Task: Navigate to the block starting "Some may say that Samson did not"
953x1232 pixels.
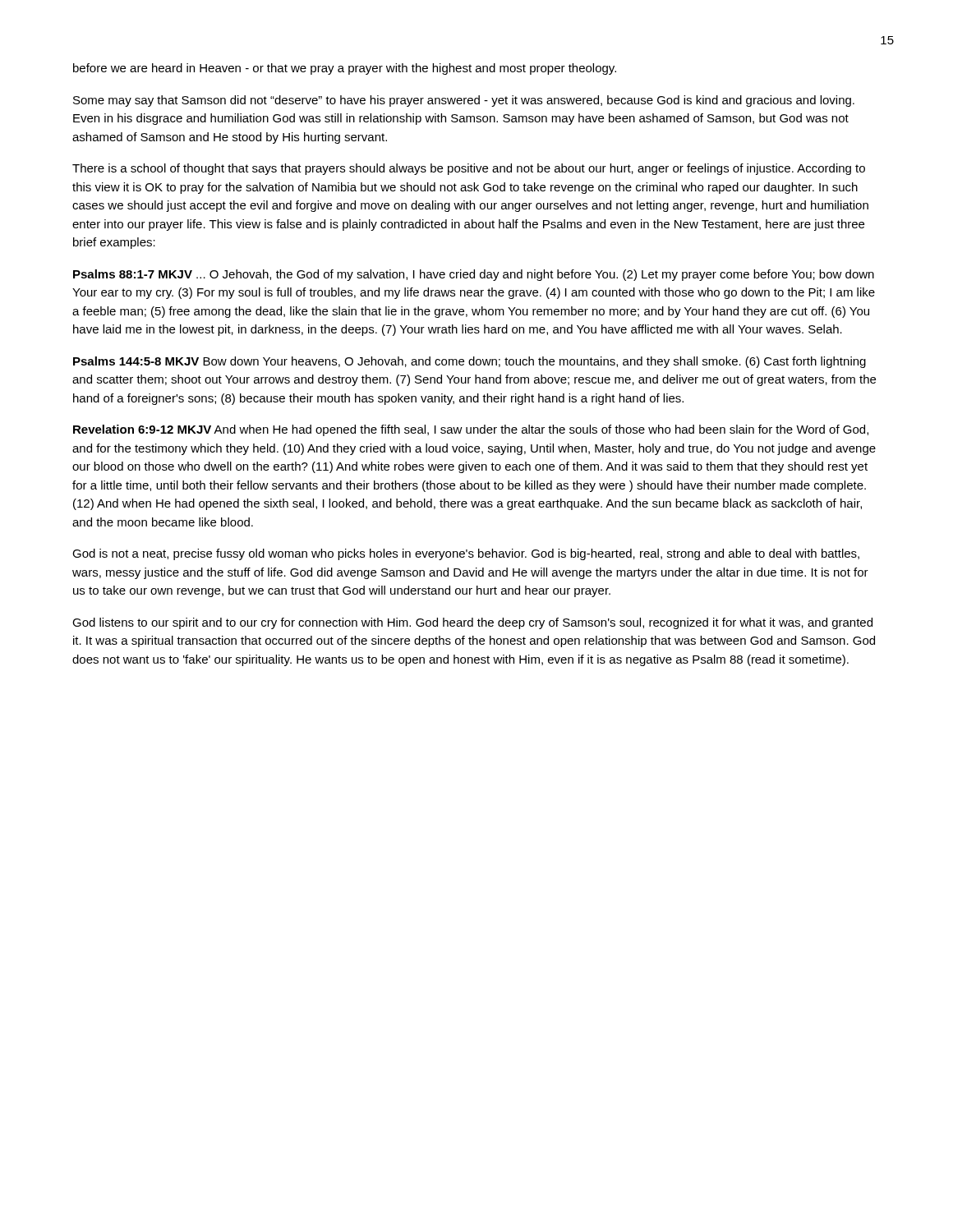Action: 464,118
